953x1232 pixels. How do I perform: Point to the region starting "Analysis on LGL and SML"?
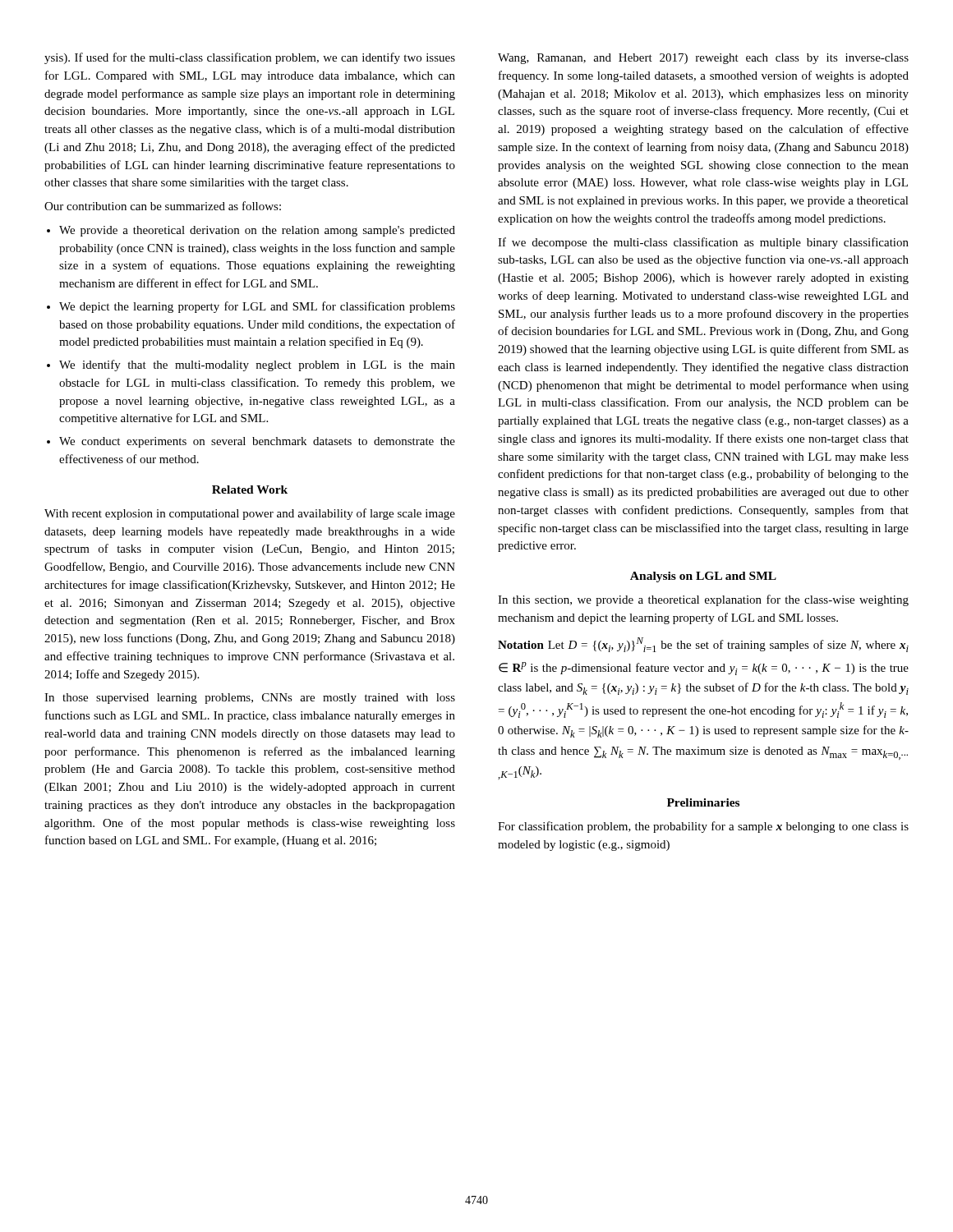pyautogui.click(x=703, y=575)
